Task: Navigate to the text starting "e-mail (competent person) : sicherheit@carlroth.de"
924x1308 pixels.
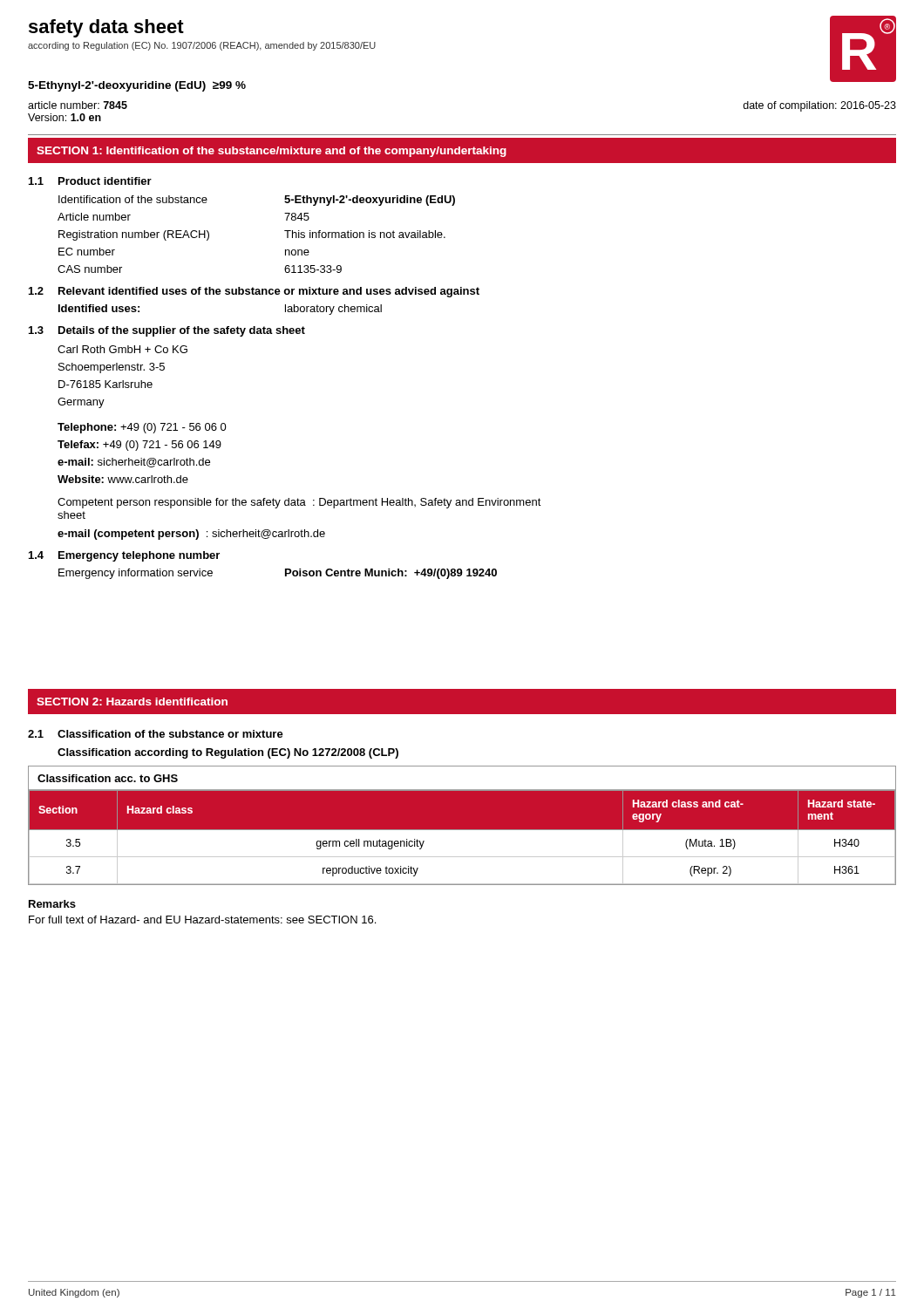Action: [x=191, y=533]
